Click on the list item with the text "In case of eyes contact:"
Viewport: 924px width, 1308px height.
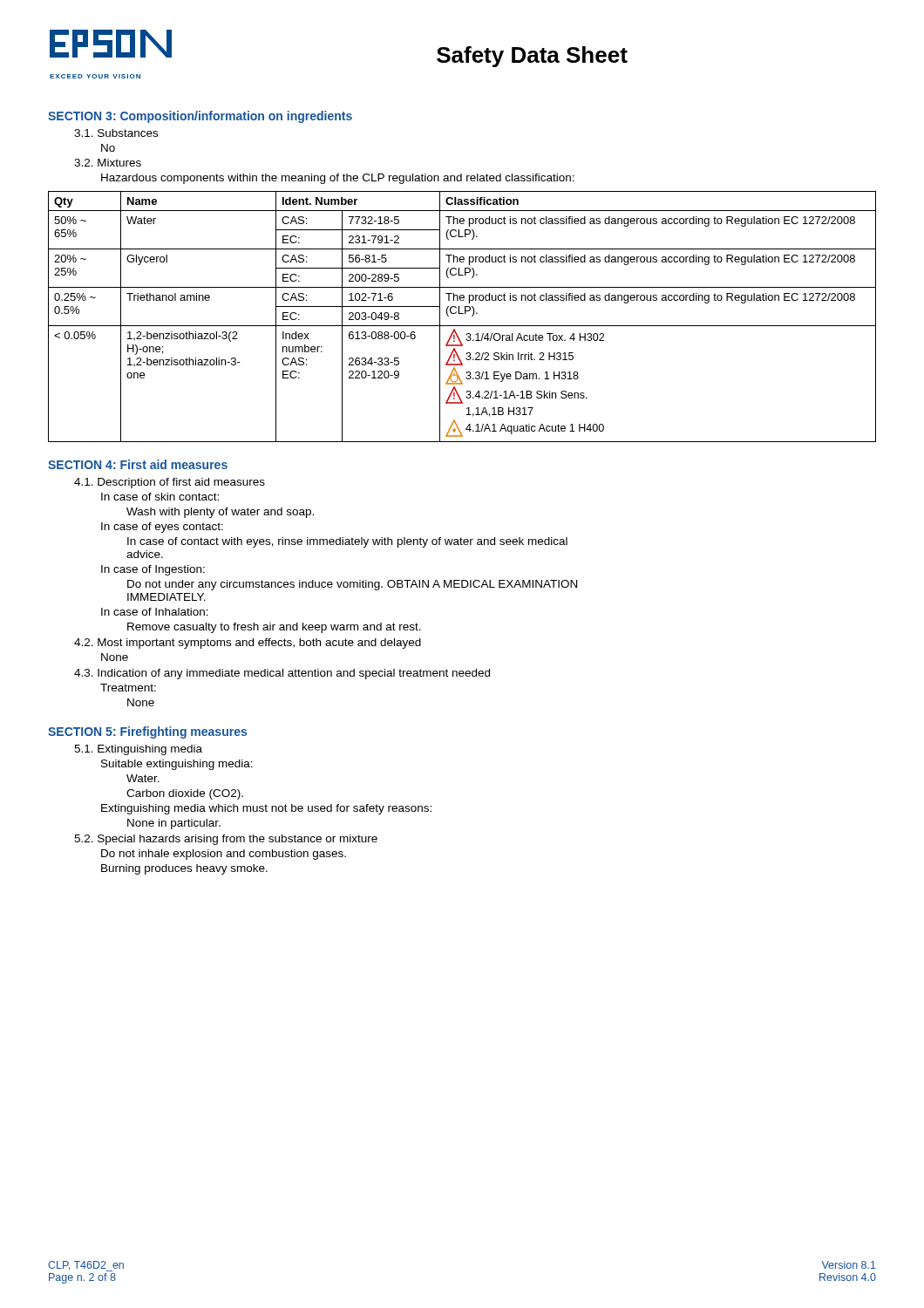[x=162, y=526]
